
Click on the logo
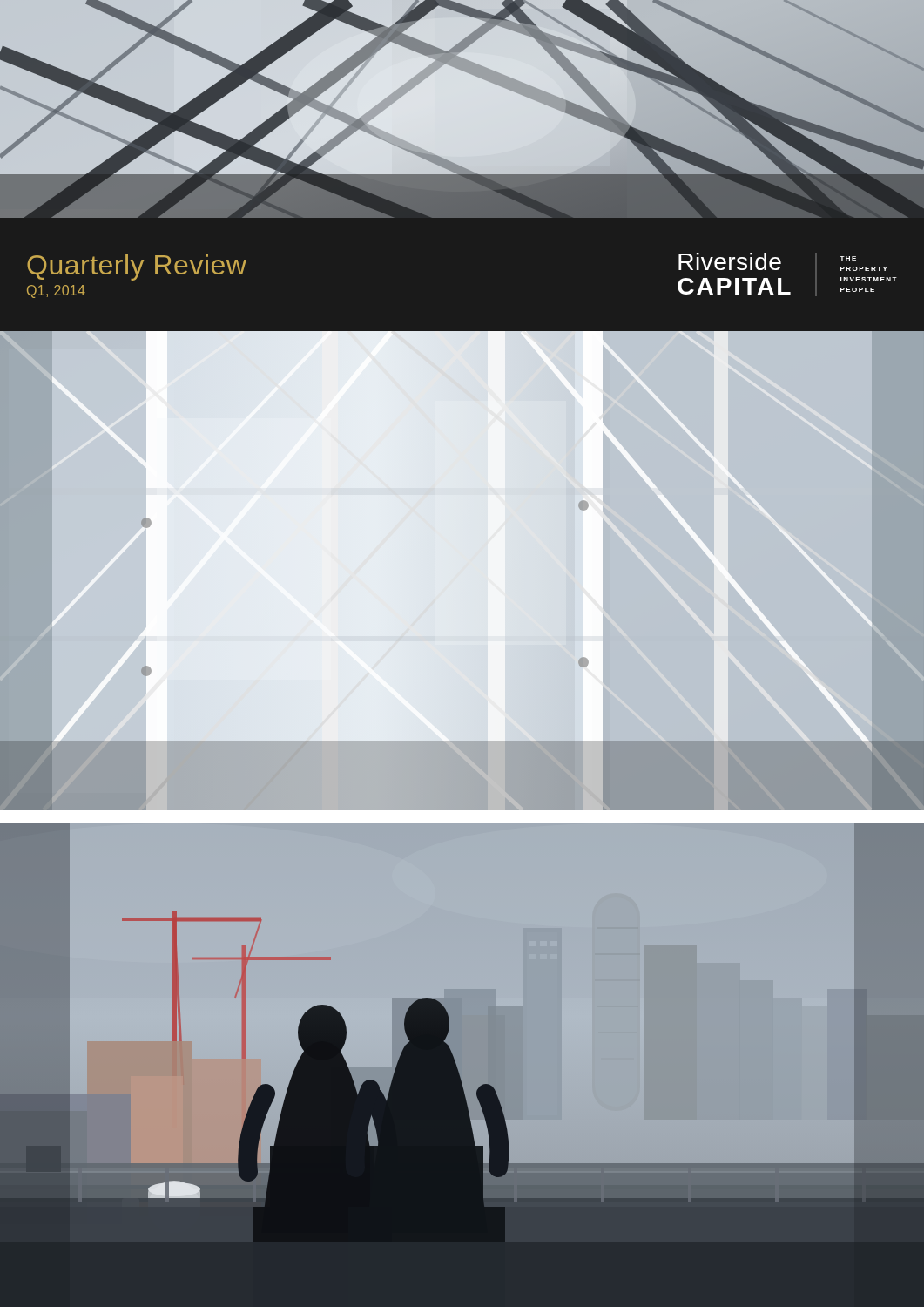click(x=787, y=274)
